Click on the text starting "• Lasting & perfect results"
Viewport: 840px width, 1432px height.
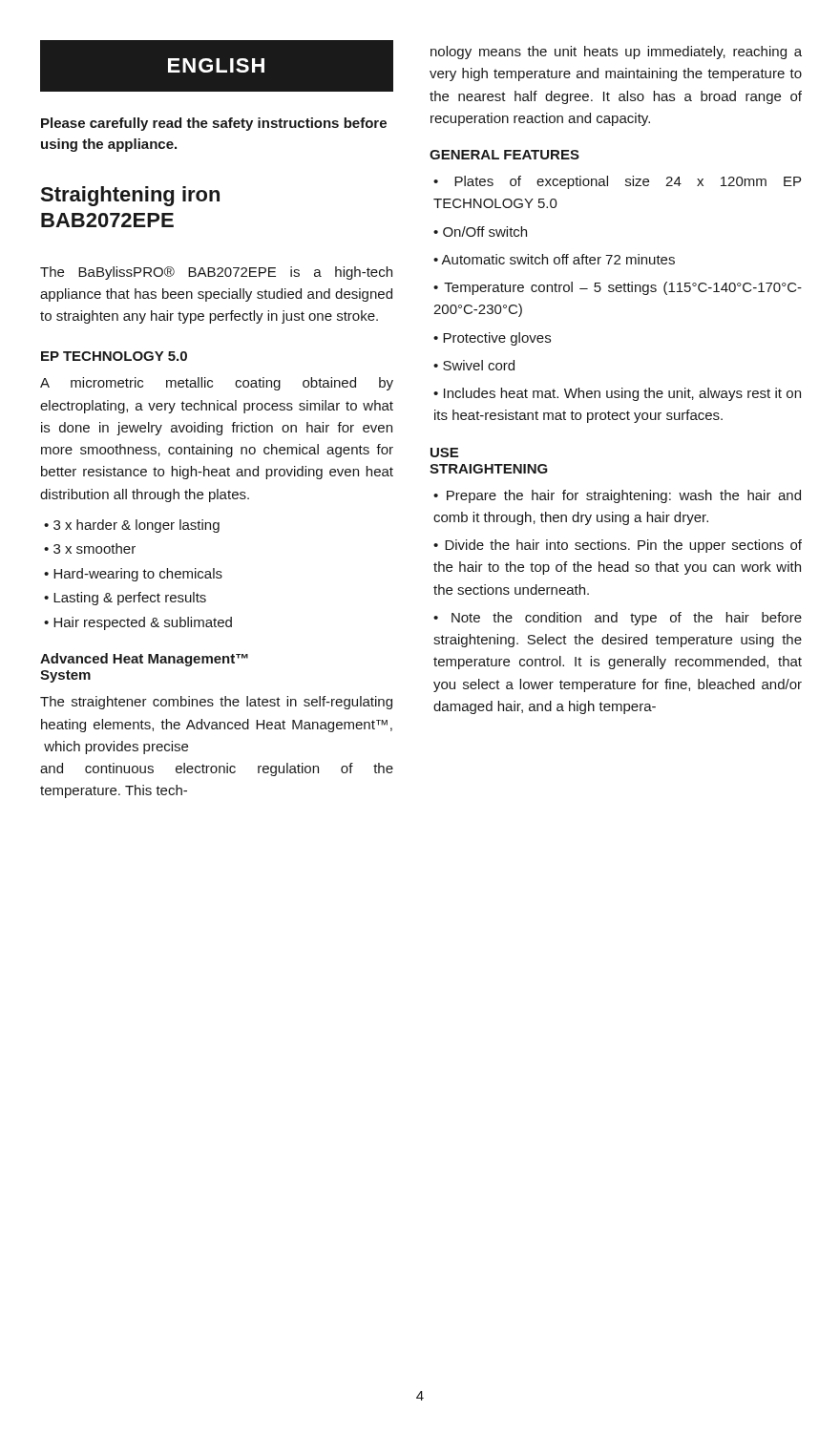125,597
